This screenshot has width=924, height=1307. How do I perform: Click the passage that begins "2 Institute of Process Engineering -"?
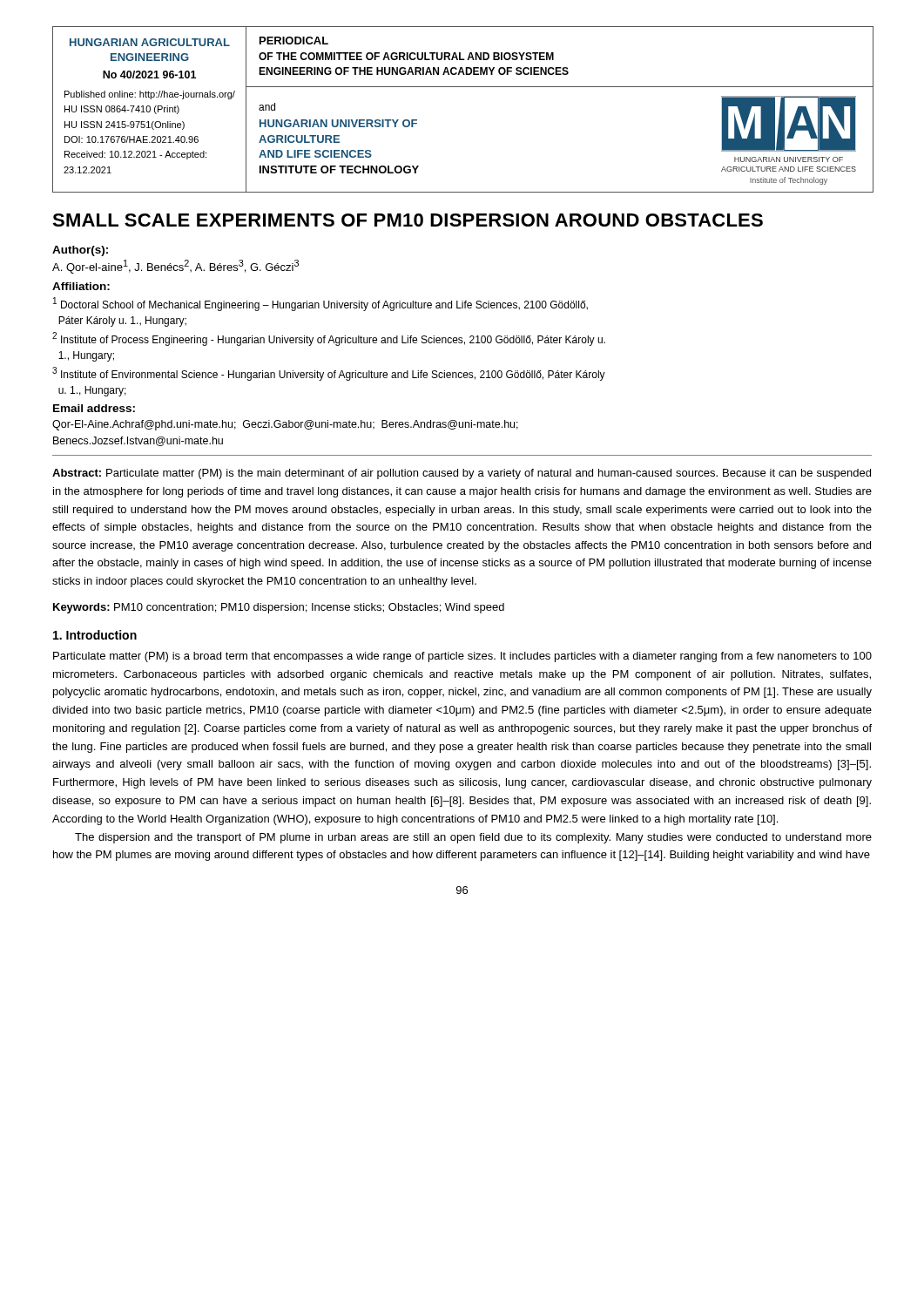point(329,346)
